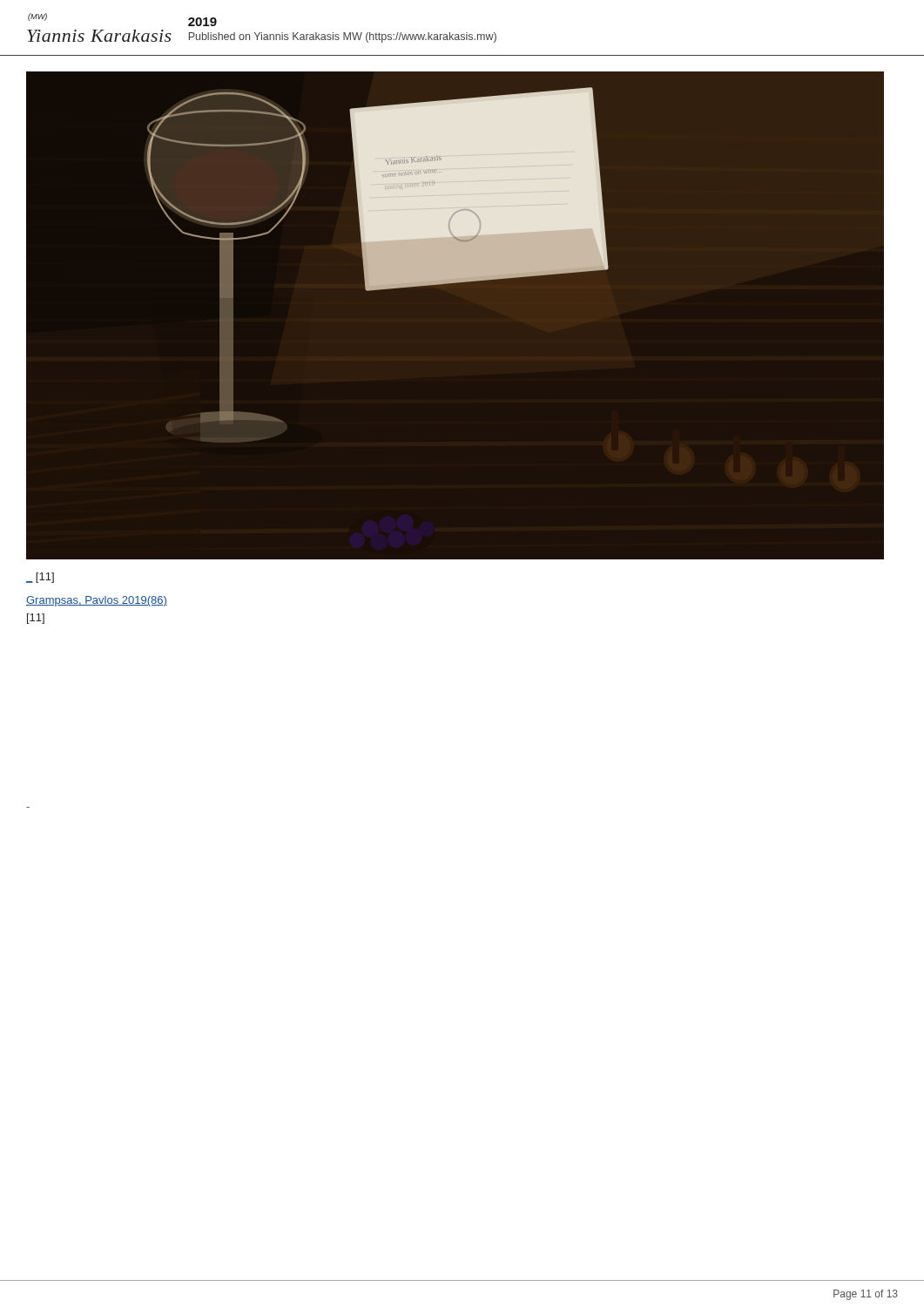The height and width of the screenshot is (1307, 924).
Task: Click the photo
Action: 462,315
